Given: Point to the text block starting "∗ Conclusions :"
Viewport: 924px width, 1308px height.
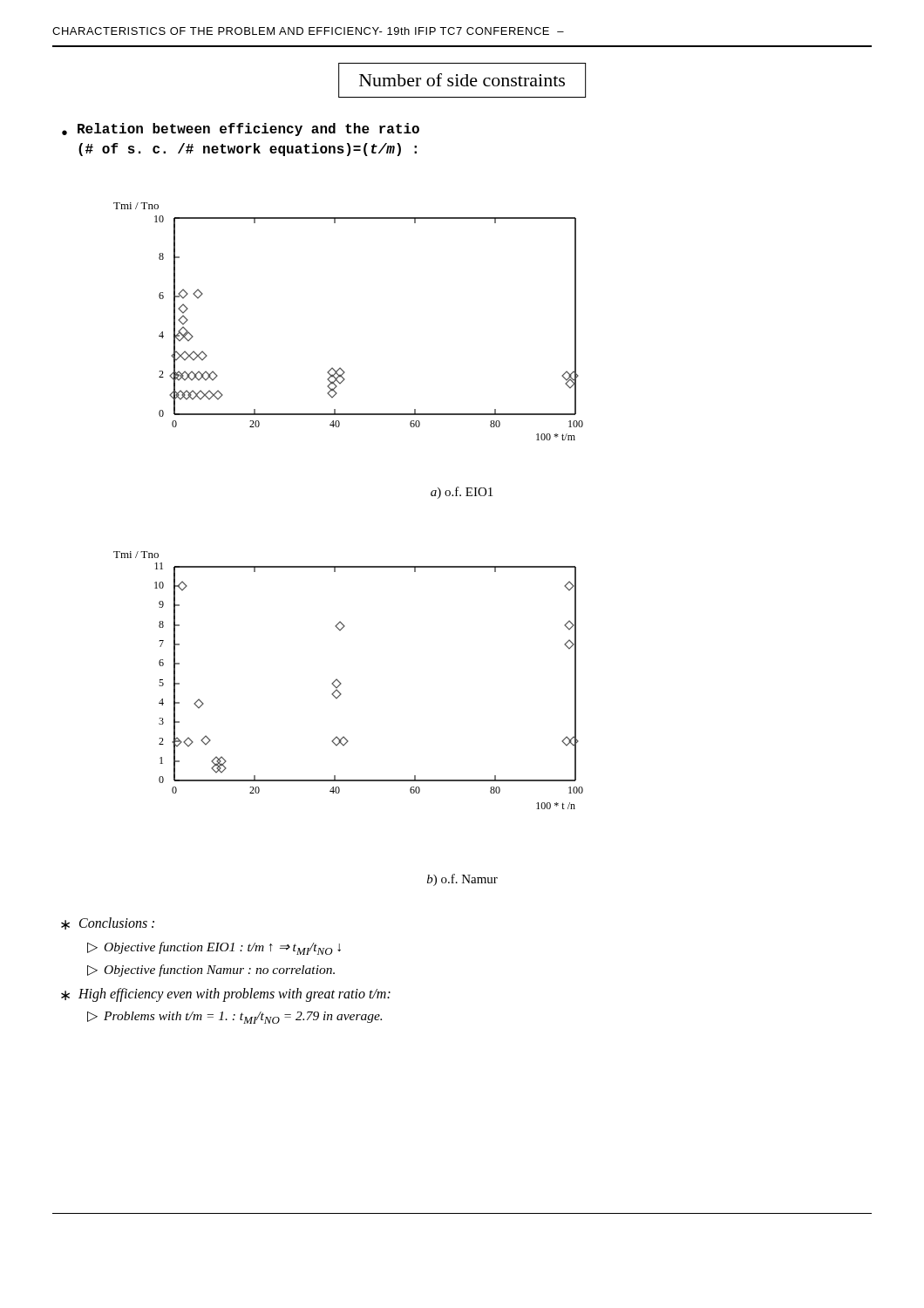Looking at the screenshot, I should click(x=107, y=925).
